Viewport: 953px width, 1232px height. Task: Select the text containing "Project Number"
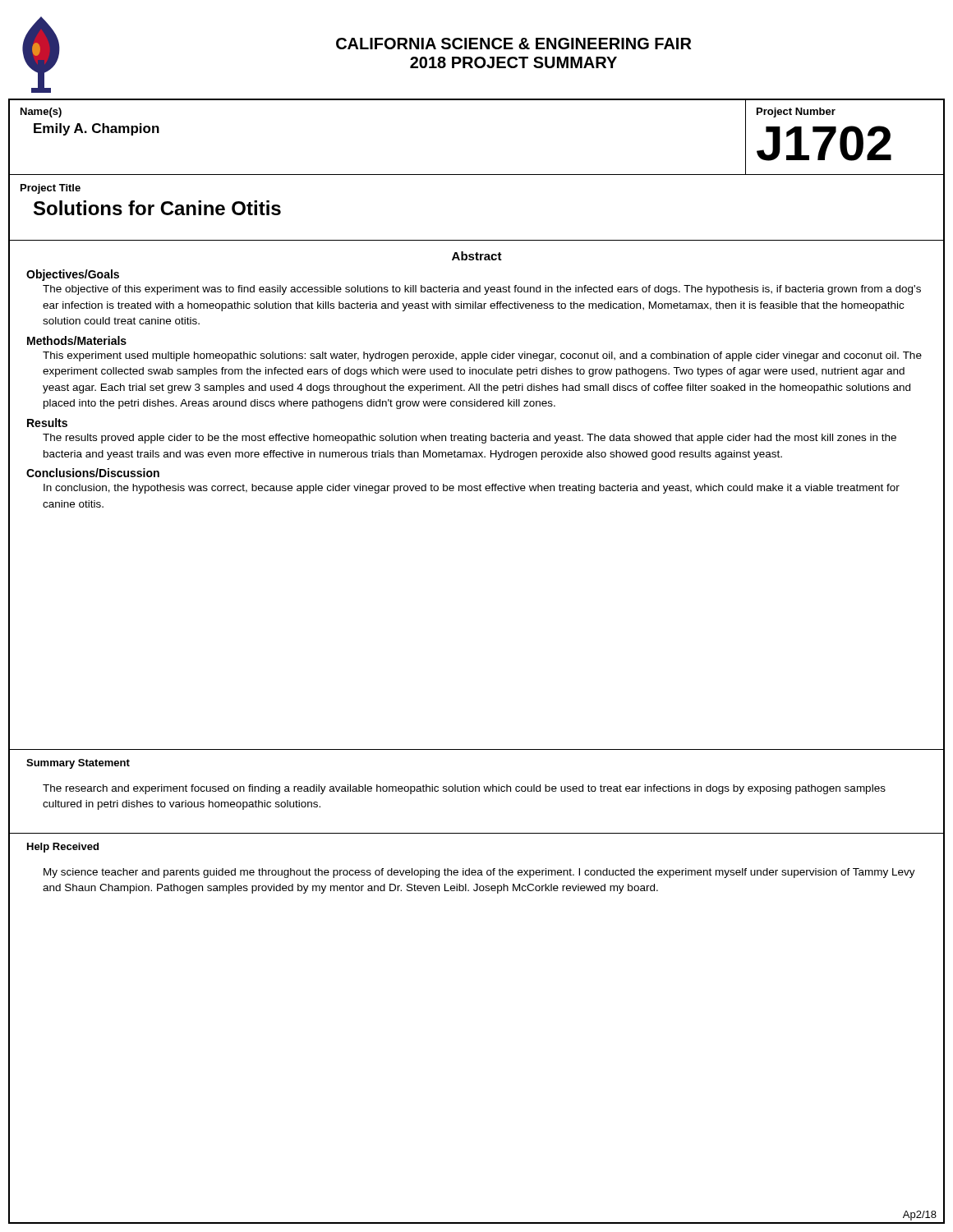click(845, 111)
